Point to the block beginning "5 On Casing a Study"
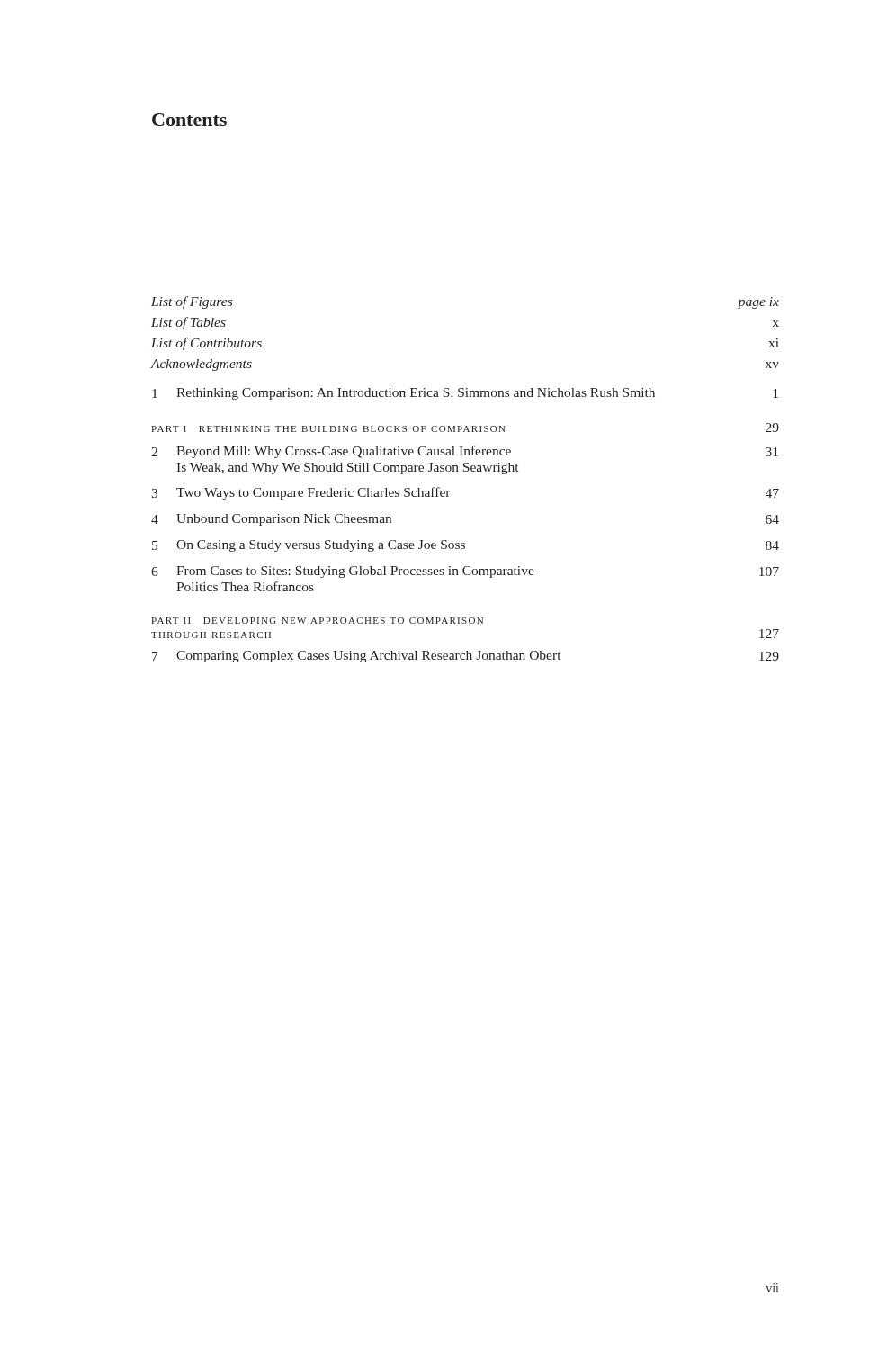Image resolution: width=896 pixels, height=1350 pixels. click(465, 545)
